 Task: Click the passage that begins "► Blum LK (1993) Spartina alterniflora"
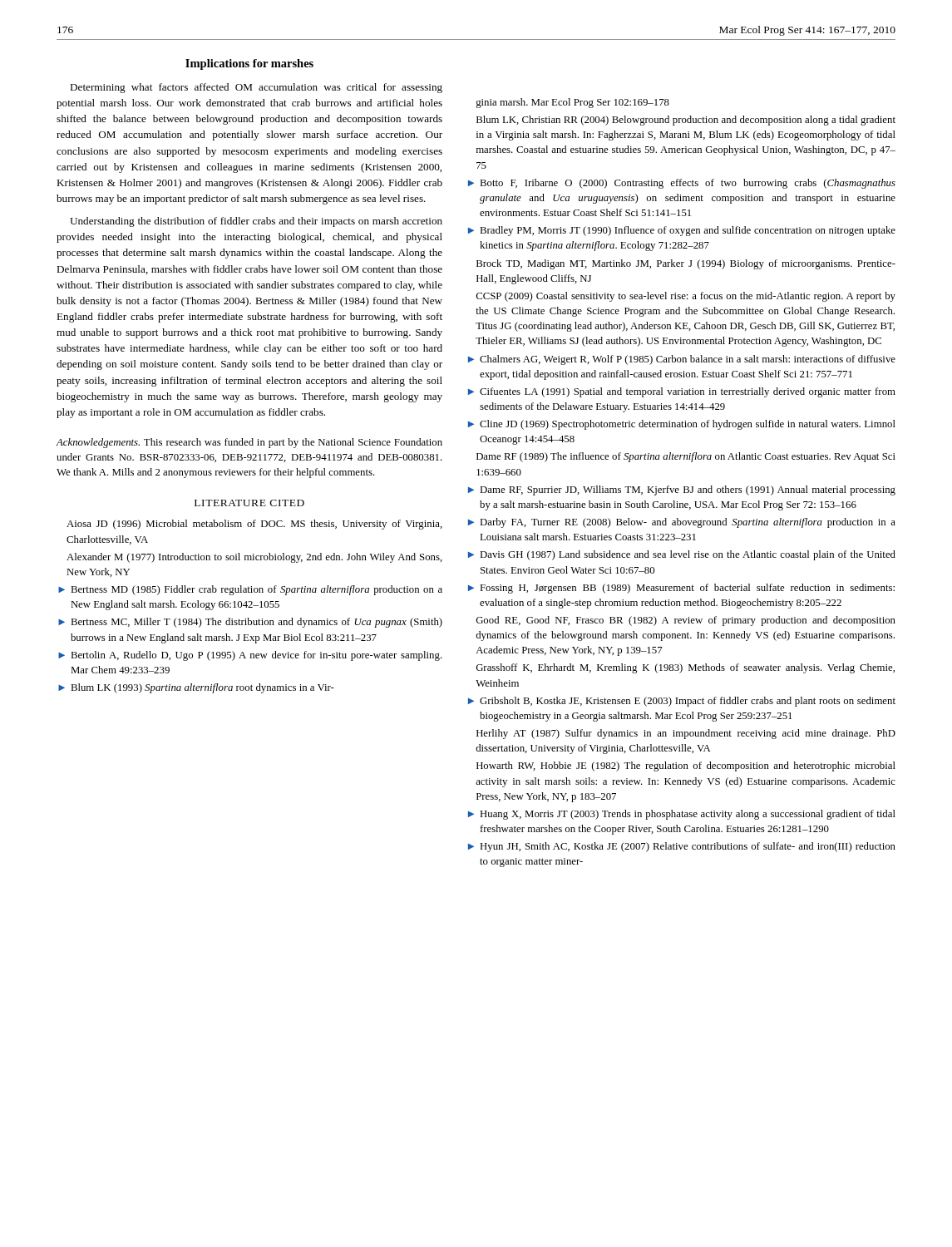tap(249, 688)
